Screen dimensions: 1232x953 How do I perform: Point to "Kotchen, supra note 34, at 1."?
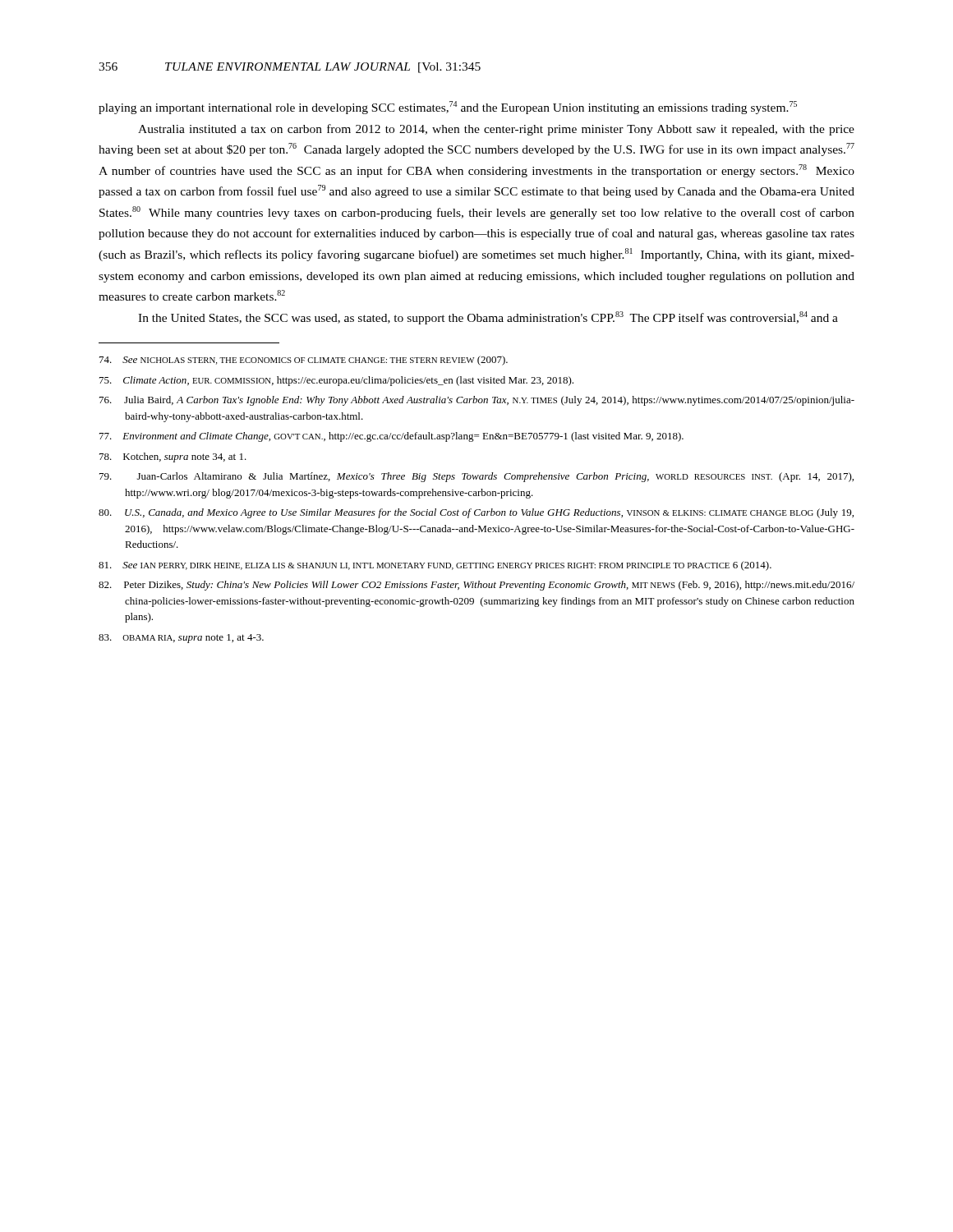(173, 456)
